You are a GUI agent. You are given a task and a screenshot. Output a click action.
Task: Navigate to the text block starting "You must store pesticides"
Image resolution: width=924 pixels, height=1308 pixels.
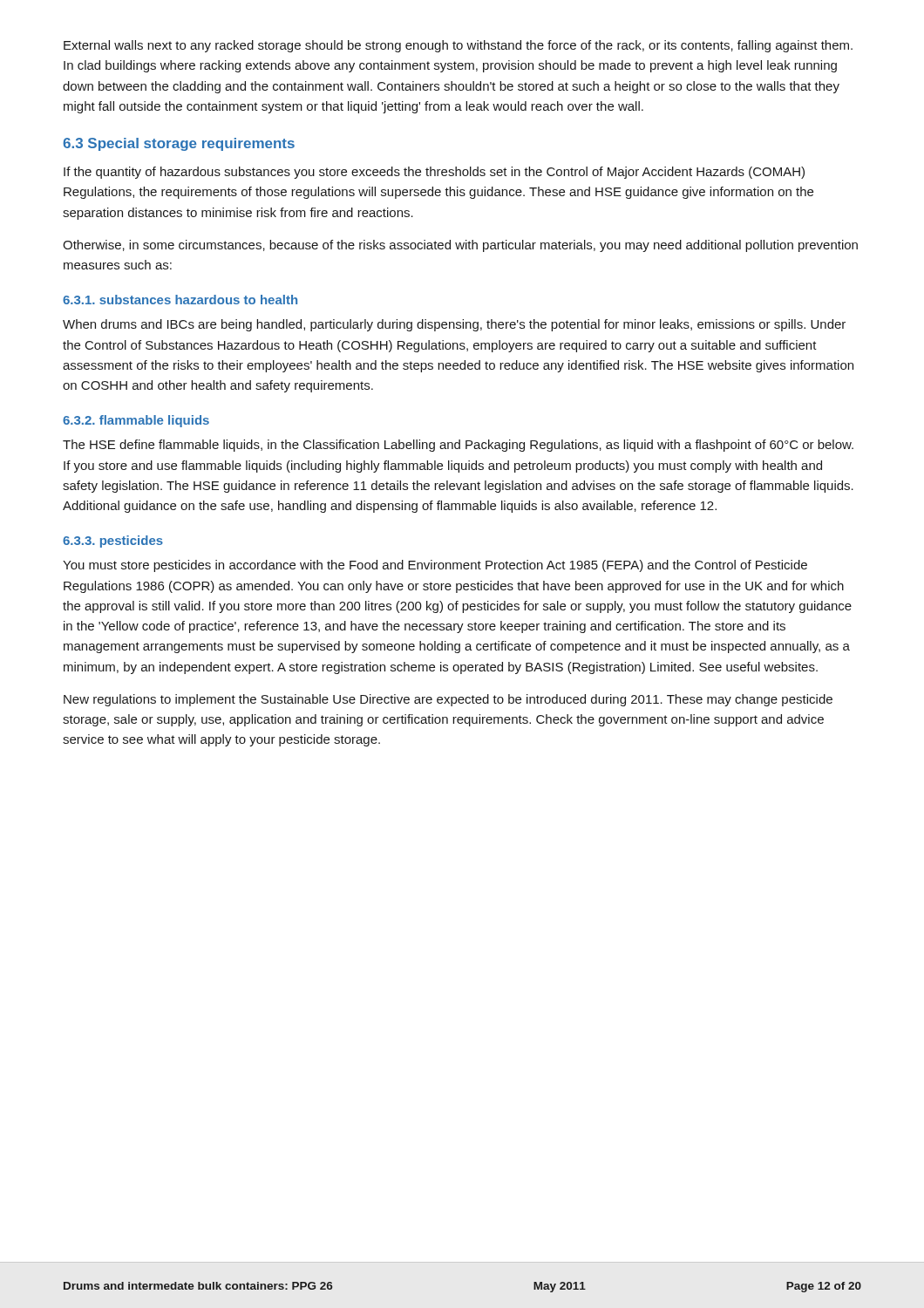click(457, 616)
